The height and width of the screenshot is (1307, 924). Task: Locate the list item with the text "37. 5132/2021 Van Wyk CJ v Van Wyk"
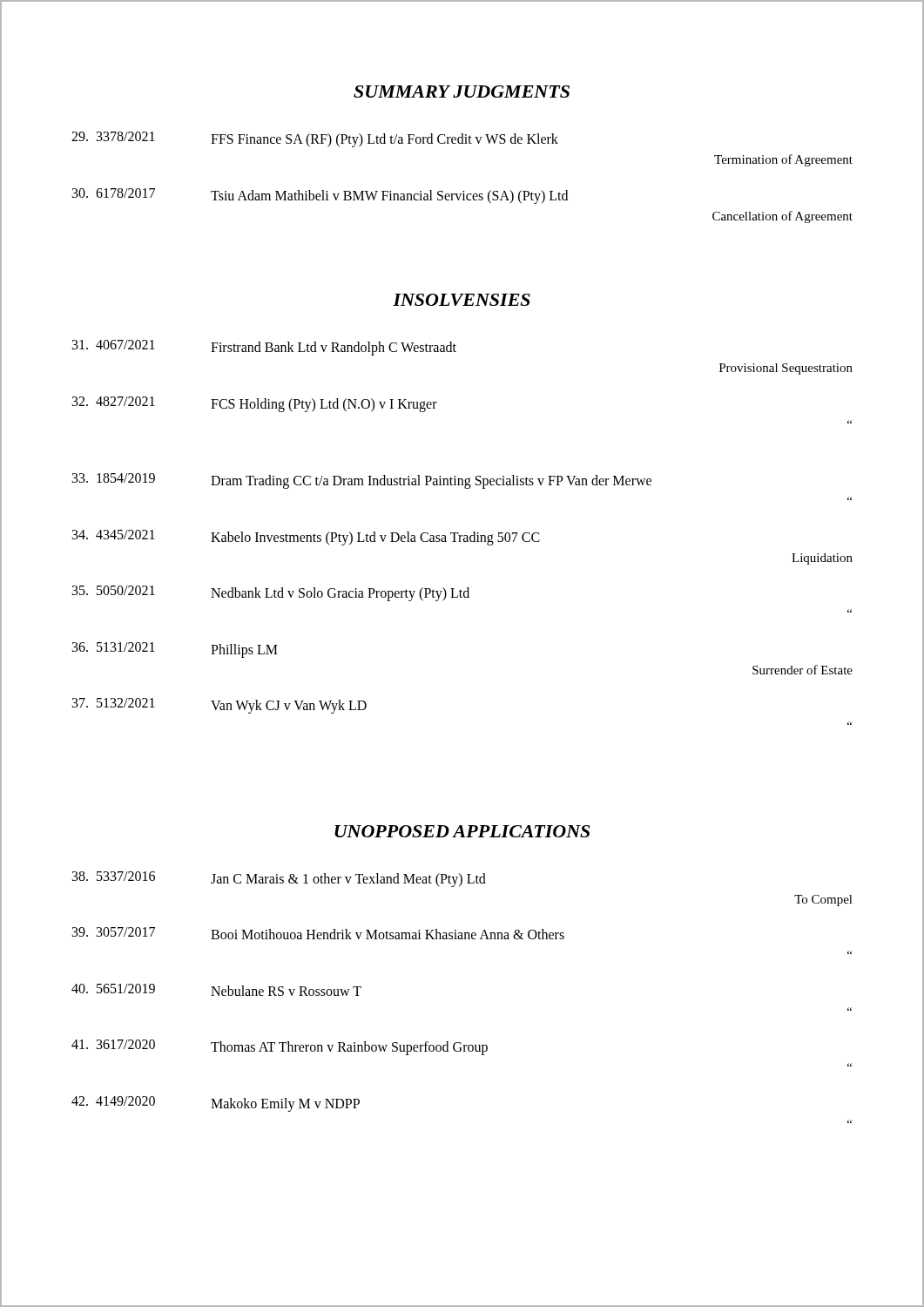click(x=219, y=706)
